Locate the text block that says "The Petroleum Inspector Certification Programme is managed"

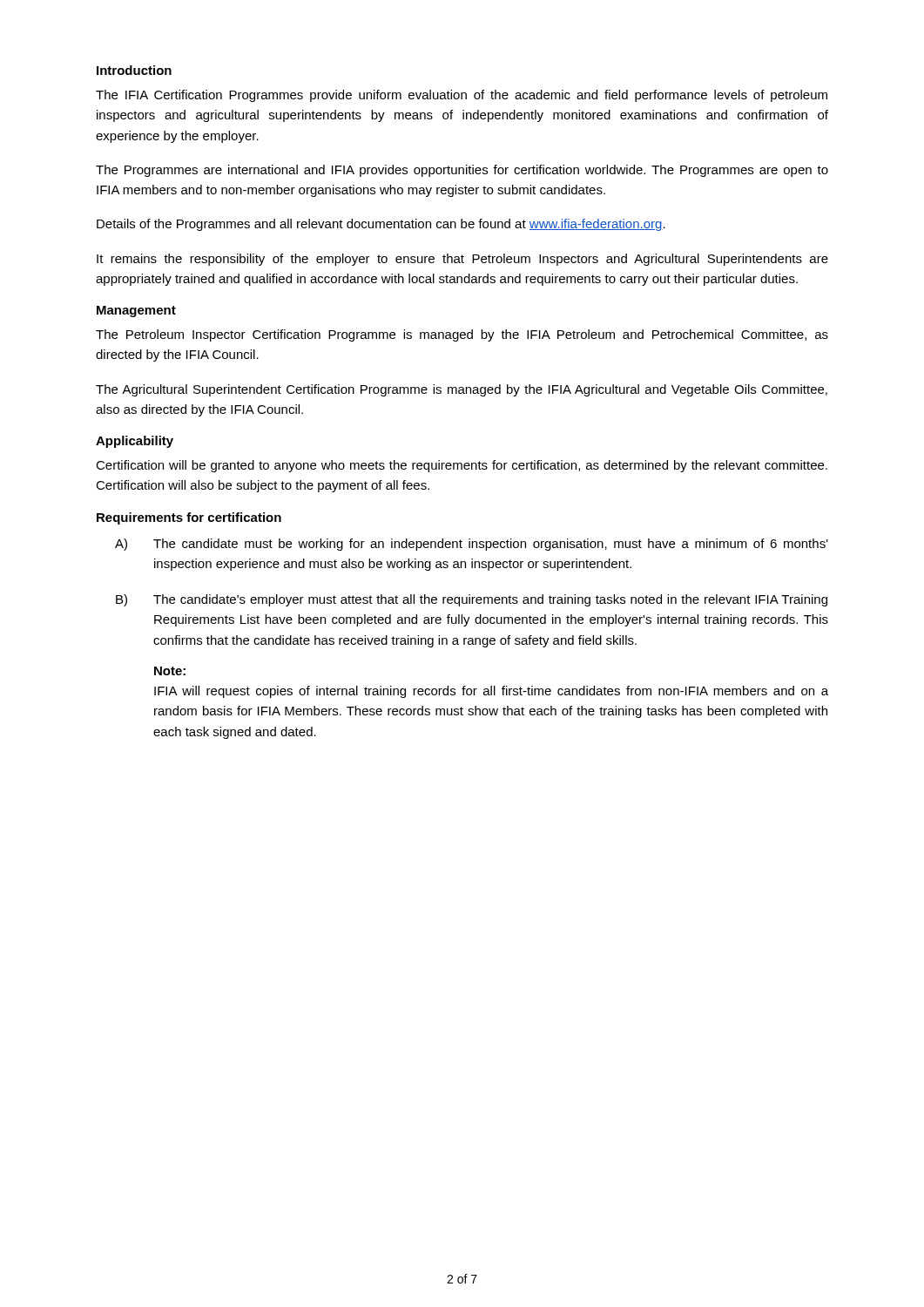462,344
